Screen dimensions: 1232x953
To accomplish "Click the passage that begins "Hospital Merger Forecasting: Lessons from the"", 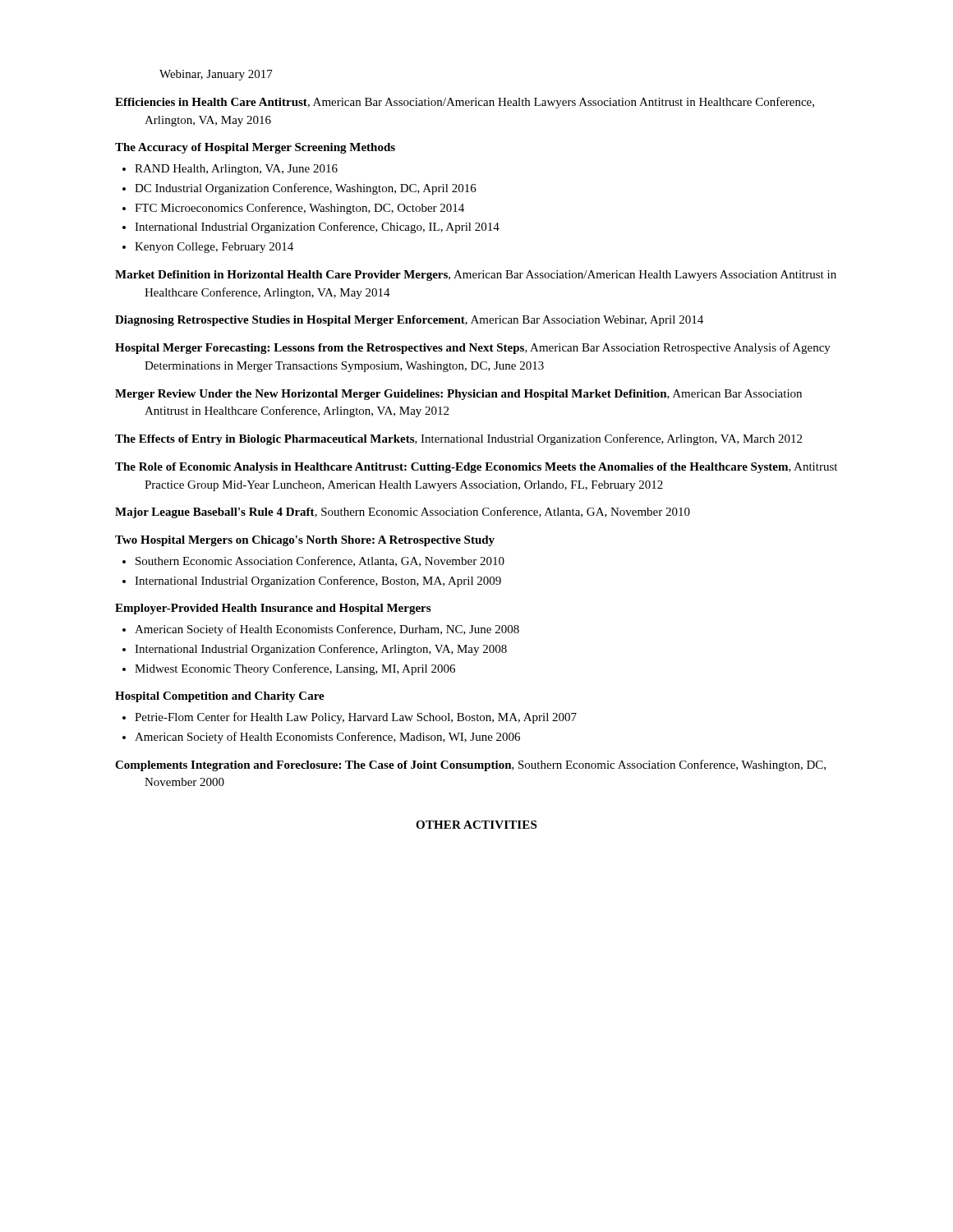I will 473,356.
